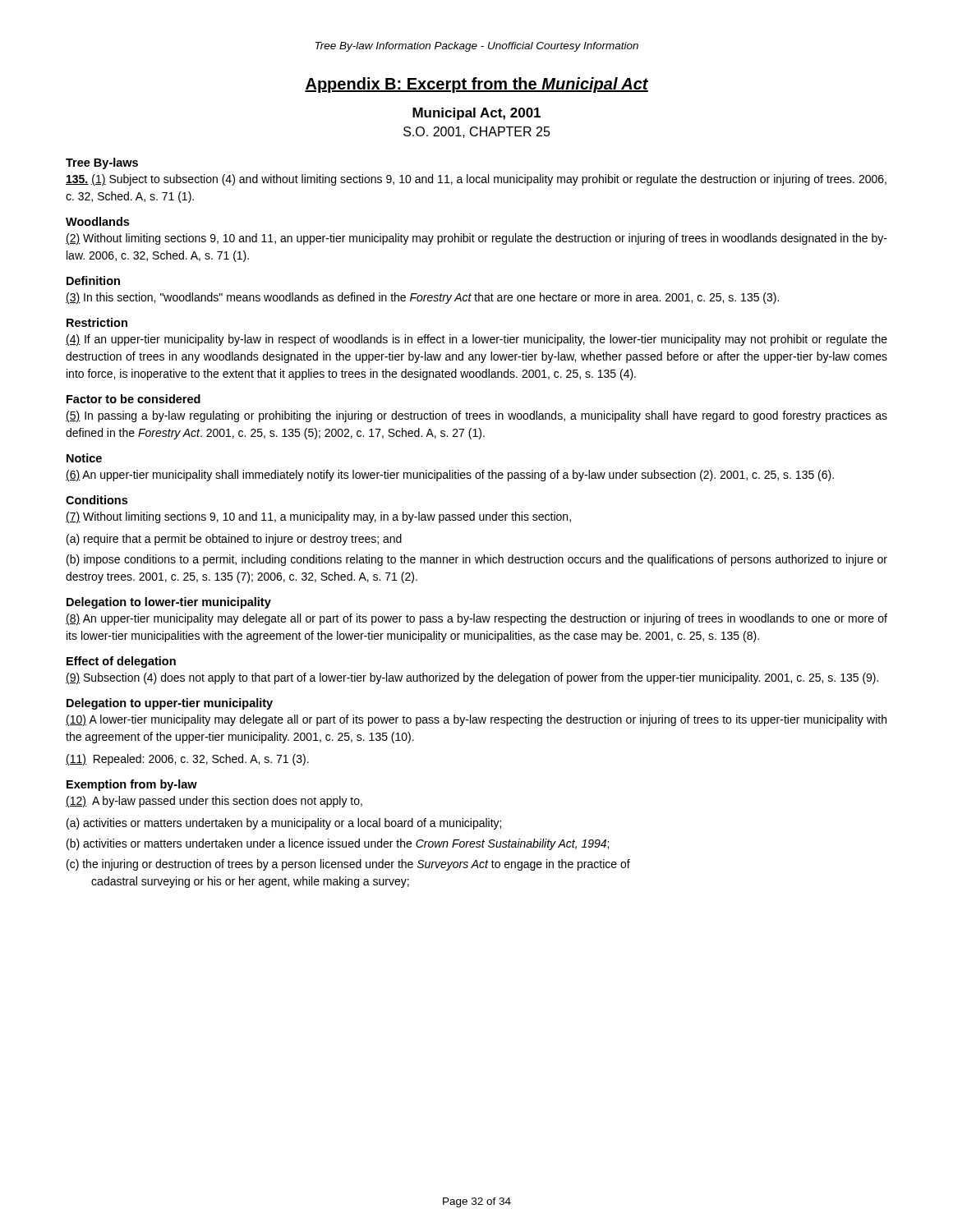Find the section header that reads "Tree By-laws"

[102, 163]
